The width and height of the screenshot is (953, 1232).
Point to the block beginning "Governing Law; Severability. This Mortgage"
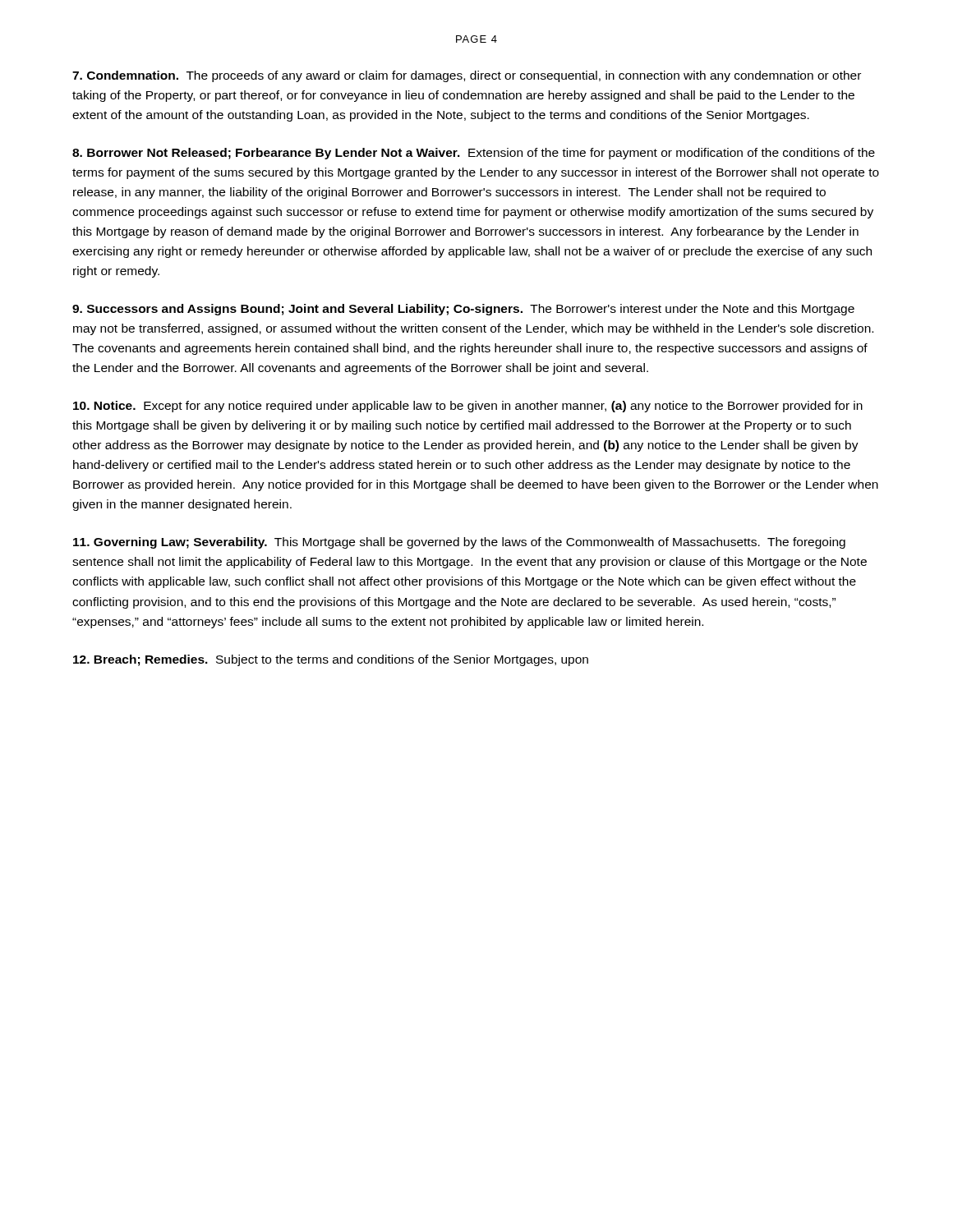[x=476, y=582]
